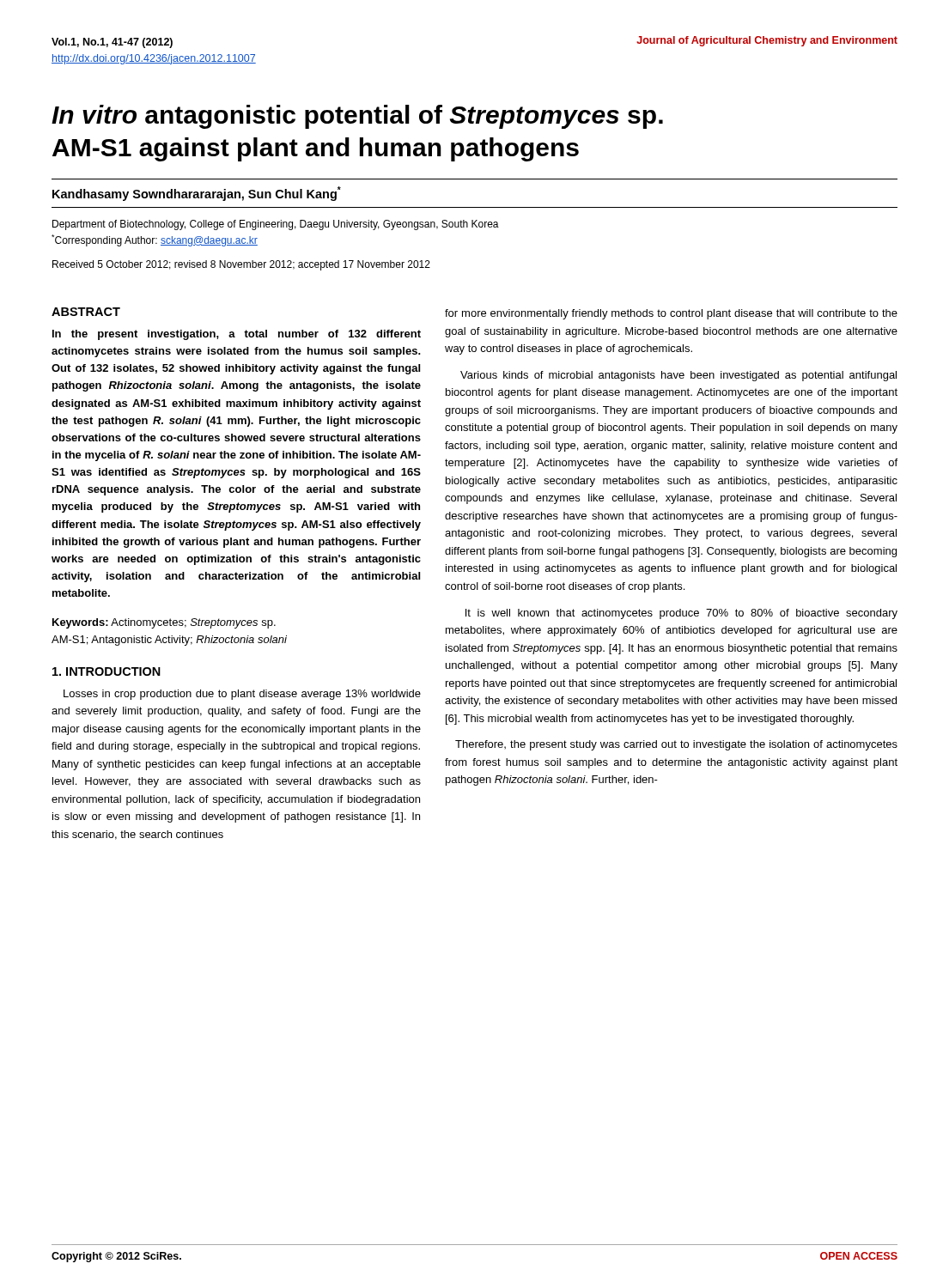
Task: Point to the block beginning "In the present"
Action: (236, 463)
